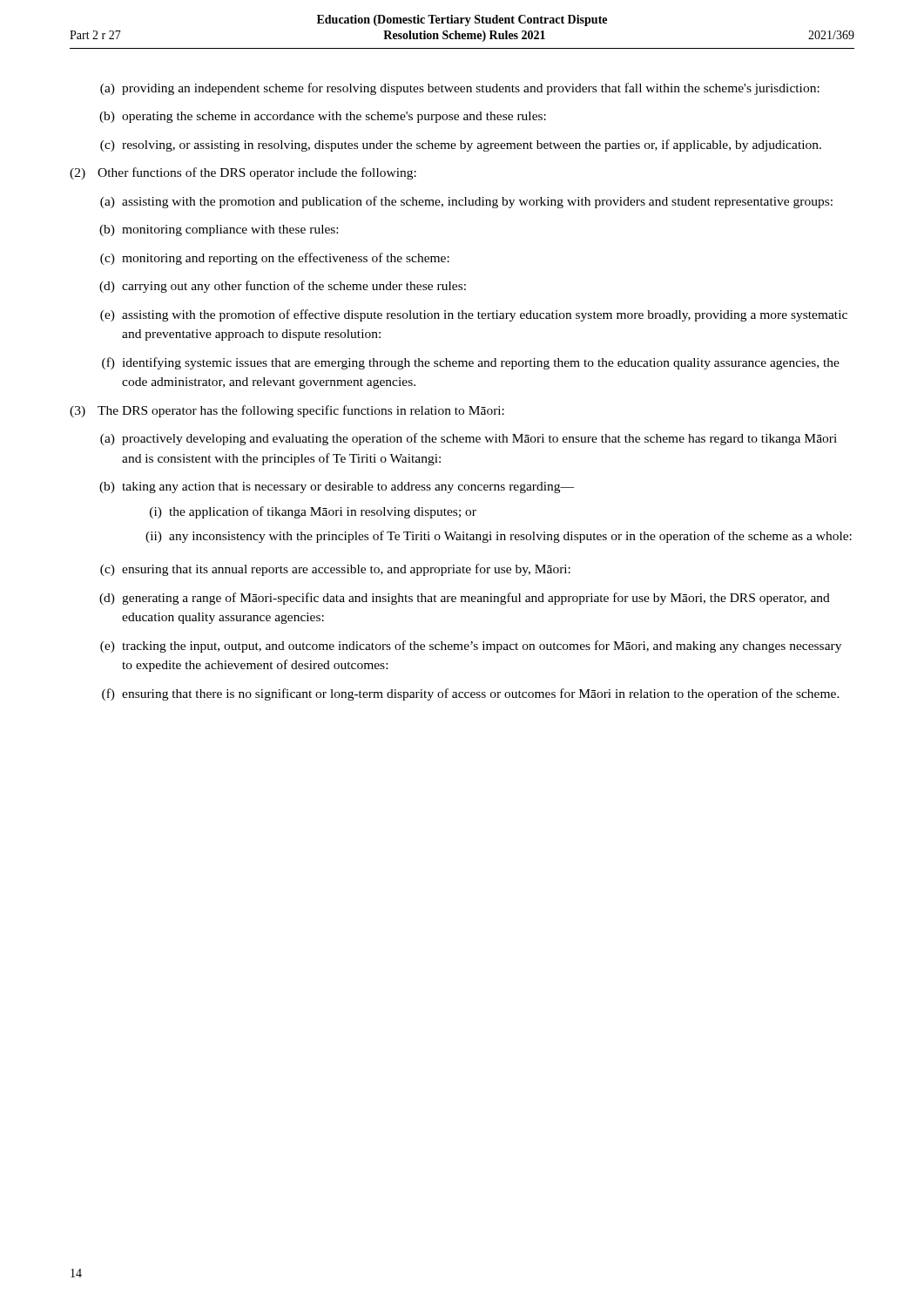The height and width of the screenshot is (1307, 924).
Task: Select the element starting "(b) monitoring compliance"
Action: (219, 230)
